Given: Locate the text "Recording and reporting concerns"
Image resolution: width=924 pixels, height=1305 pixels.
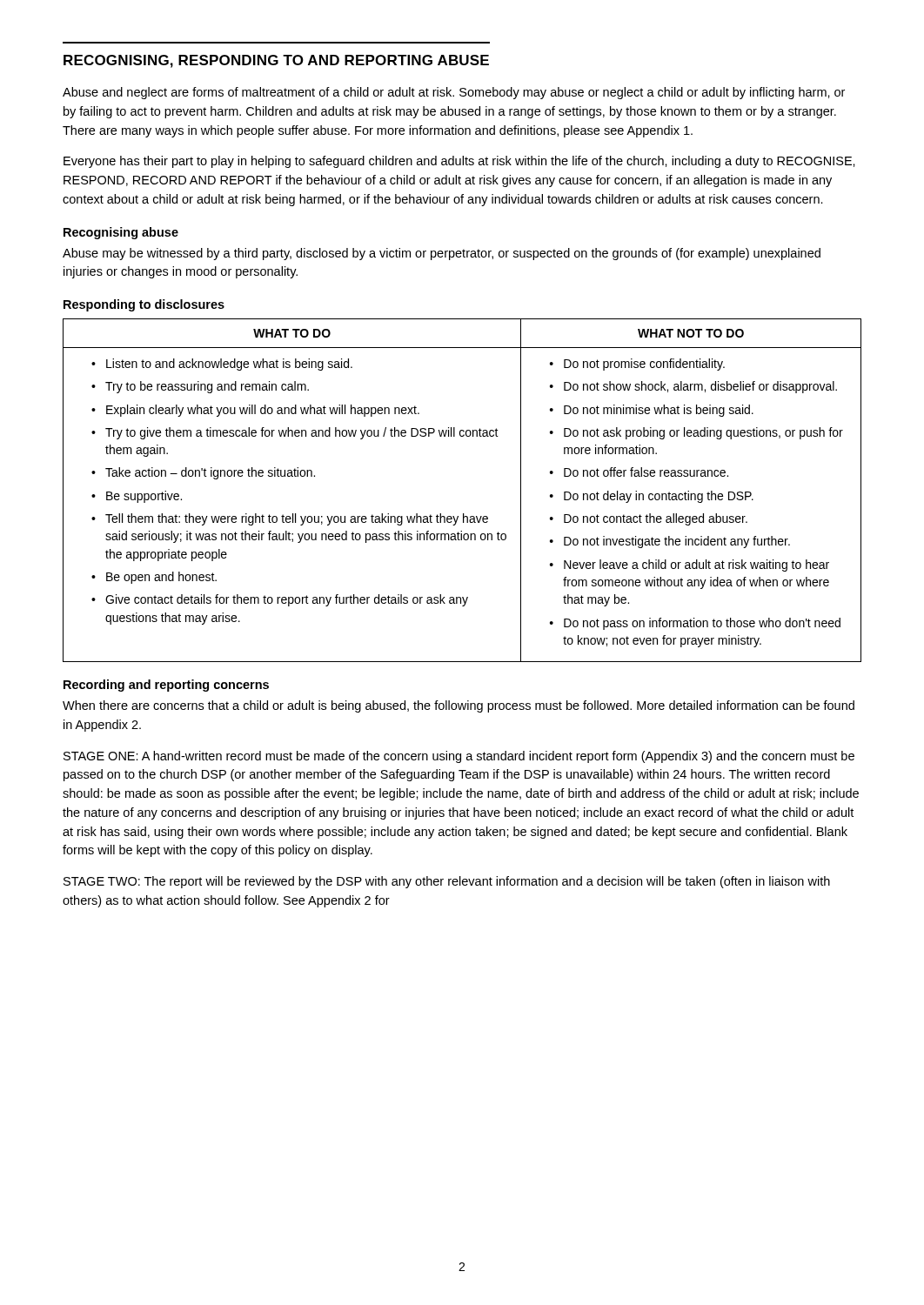Looking at the screenshot, I should tap(166, 685).
